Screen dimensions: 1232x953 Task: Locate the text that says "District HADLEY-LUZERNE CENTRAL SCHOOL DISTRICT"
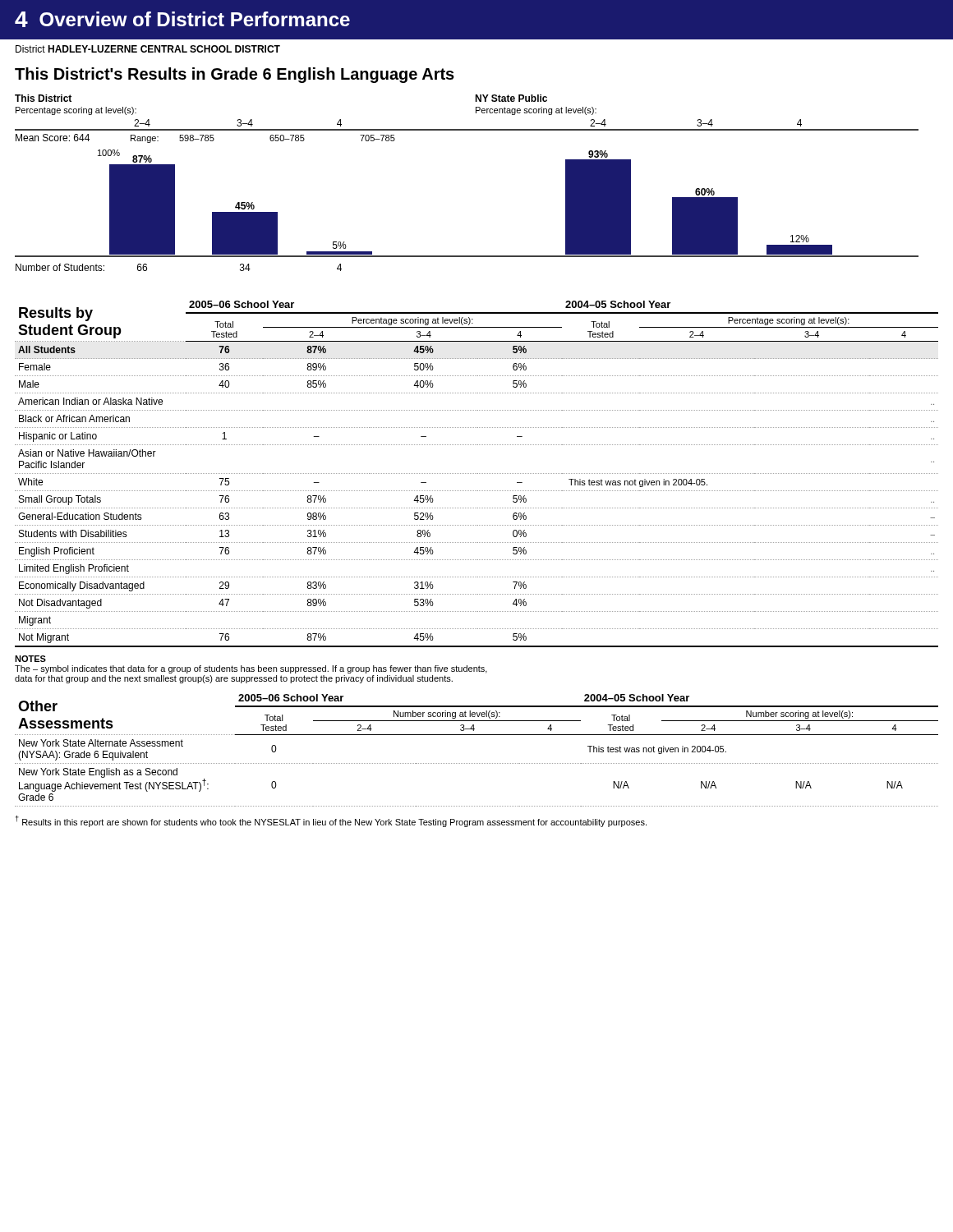coord(147,49)
